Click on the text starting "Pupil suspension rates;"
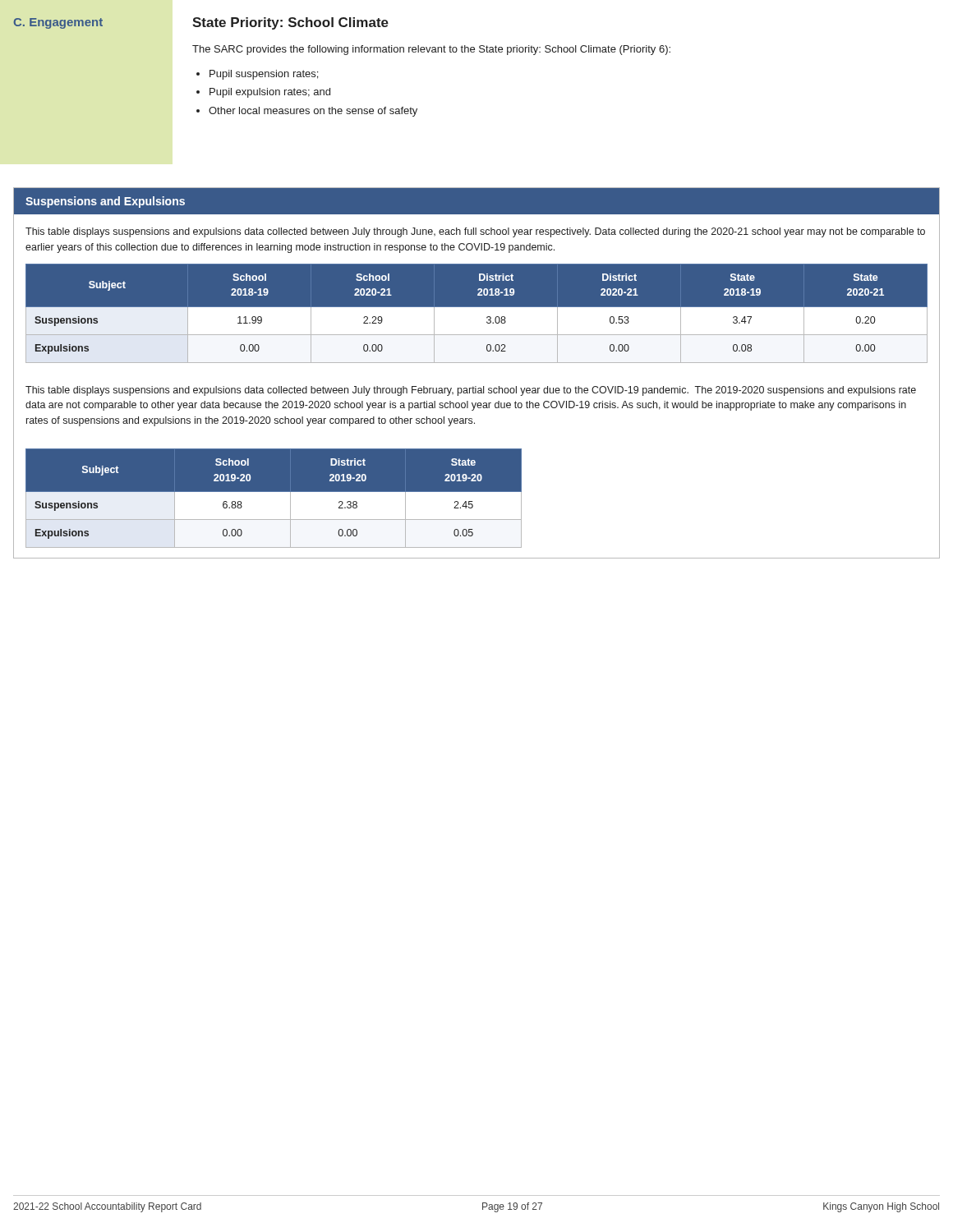Image resolution: width=953 pixels, height=1232 pixels. [x=264, y=73]
